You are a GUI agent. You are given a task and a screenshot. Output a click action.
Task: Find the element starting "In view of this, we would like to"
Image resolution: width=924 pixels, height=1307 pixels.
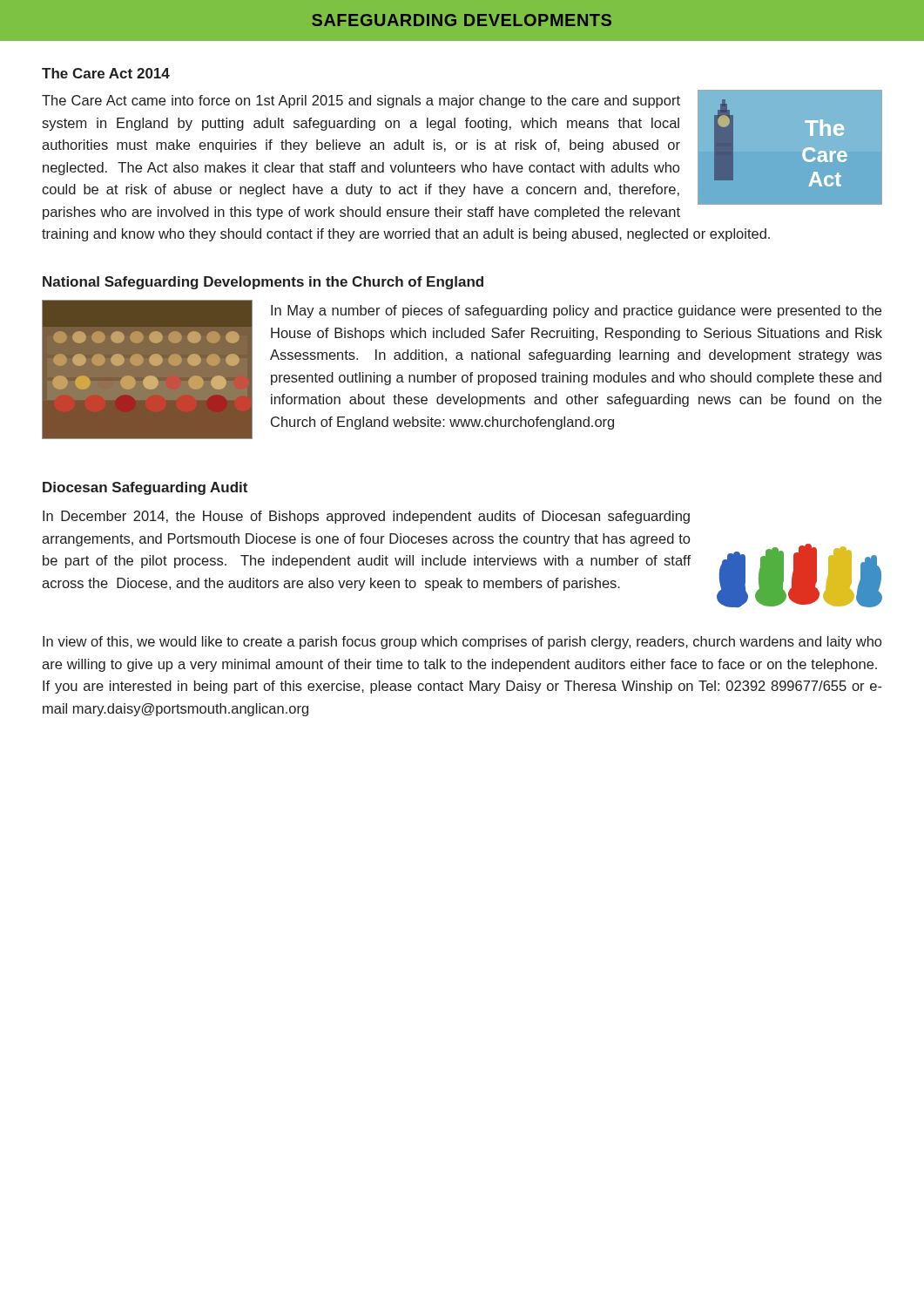point(462,675)
